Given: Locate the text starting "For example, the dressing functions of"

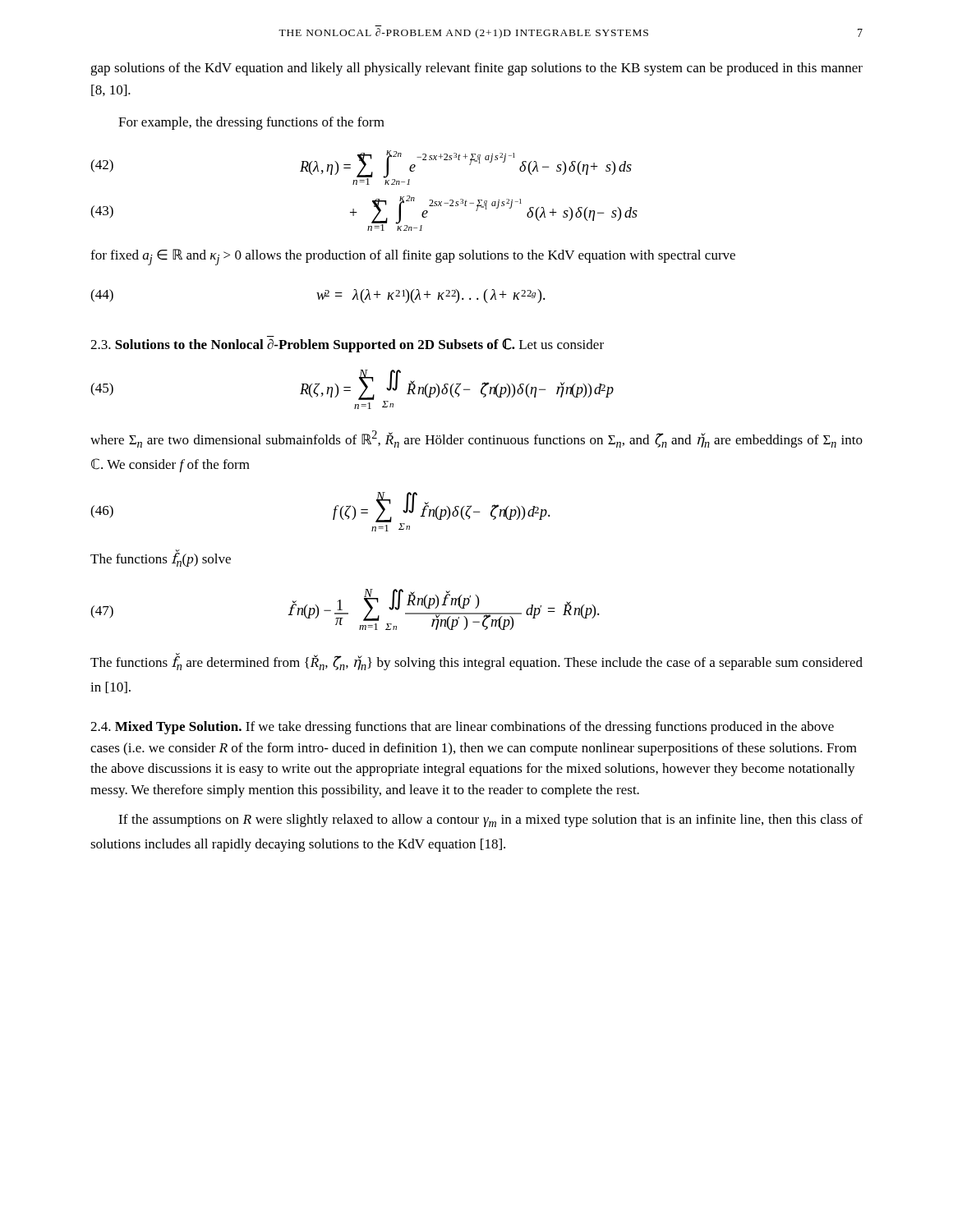Looking at the screenshot, I should 251,122.
